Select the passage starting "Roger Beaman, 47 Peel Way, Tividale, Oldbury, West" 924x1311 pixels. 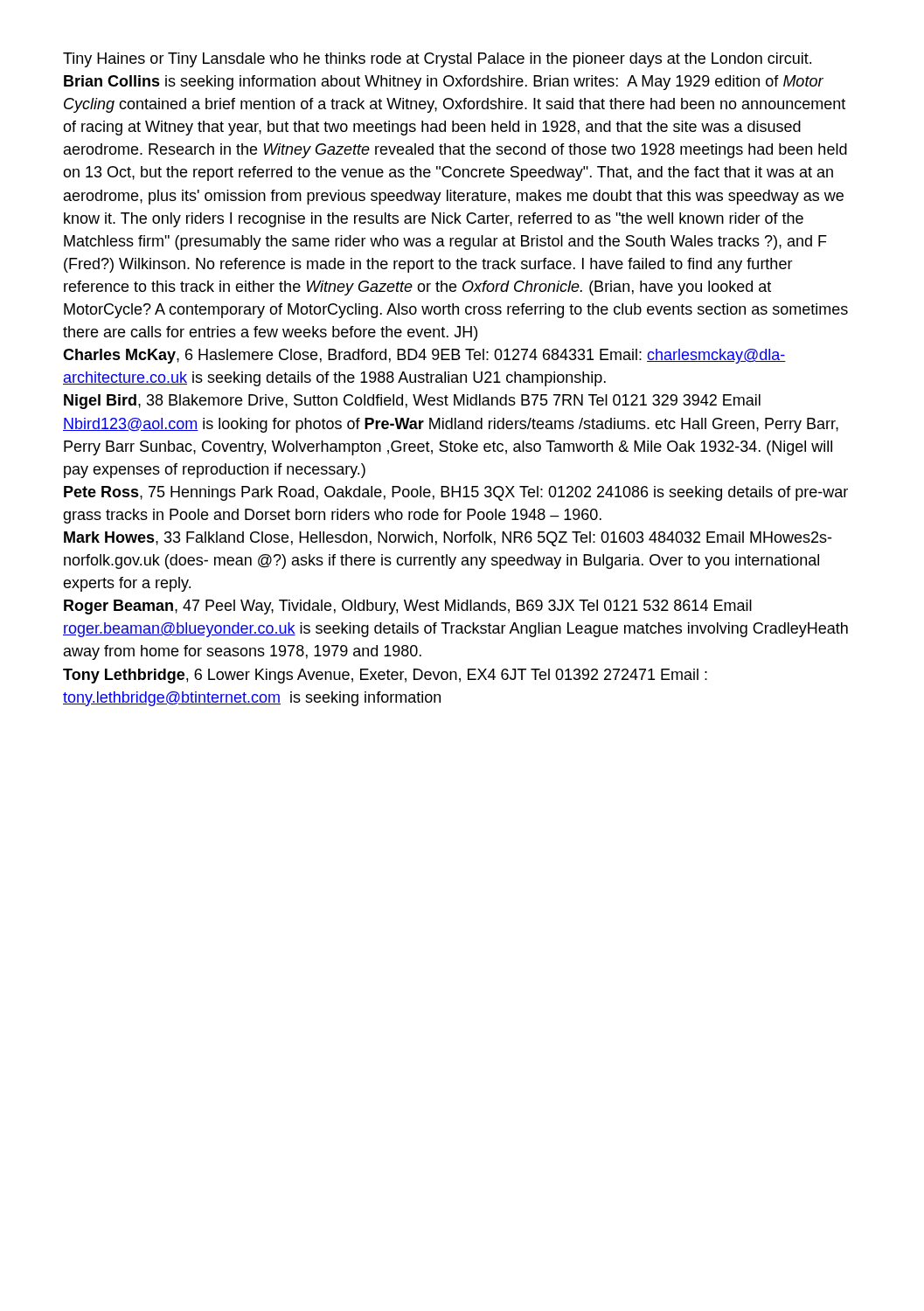click(x=456, y=629)
